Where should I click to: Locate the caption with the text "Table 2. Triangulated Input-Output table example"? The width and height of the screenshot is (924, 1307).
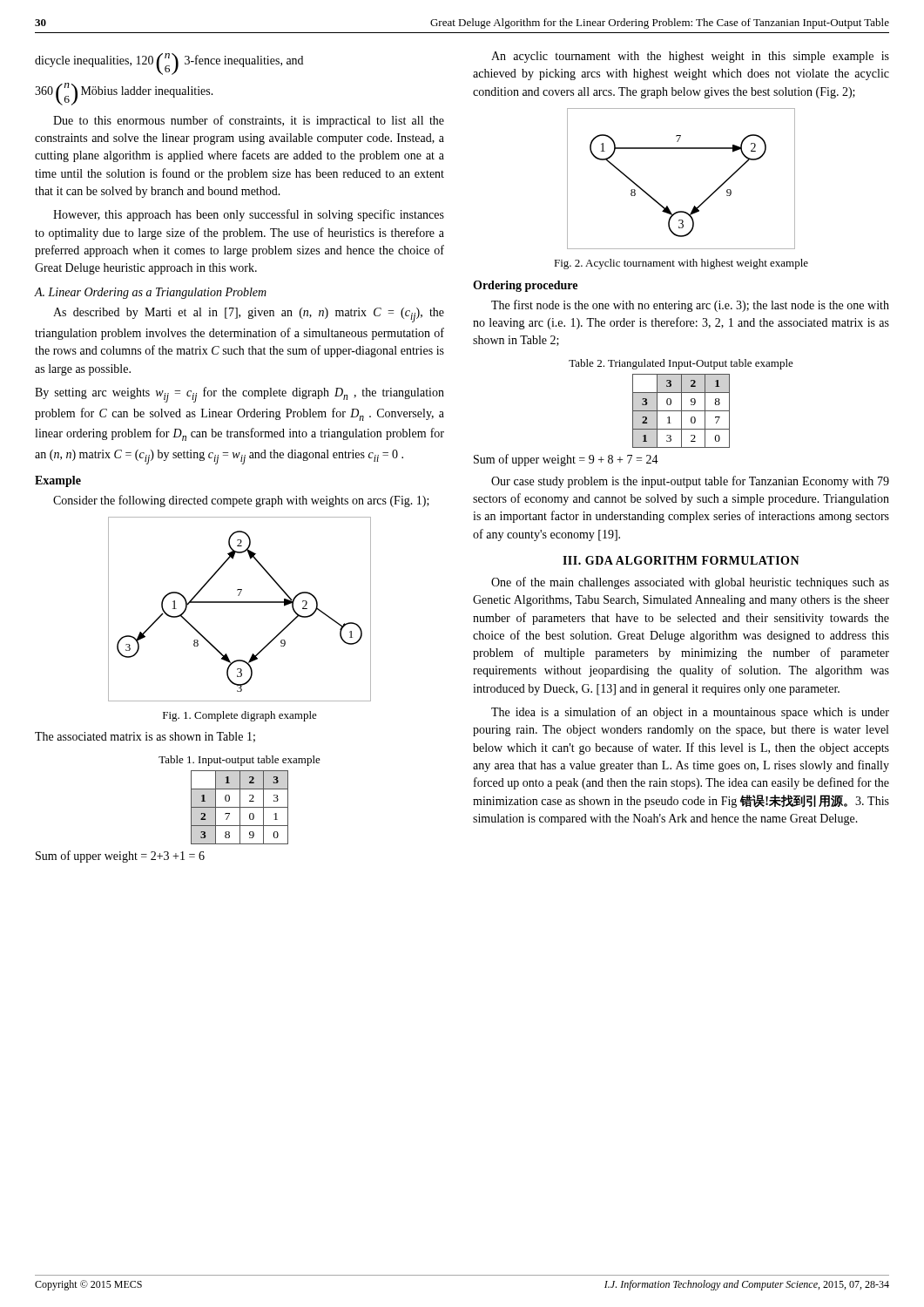[681, 363]
